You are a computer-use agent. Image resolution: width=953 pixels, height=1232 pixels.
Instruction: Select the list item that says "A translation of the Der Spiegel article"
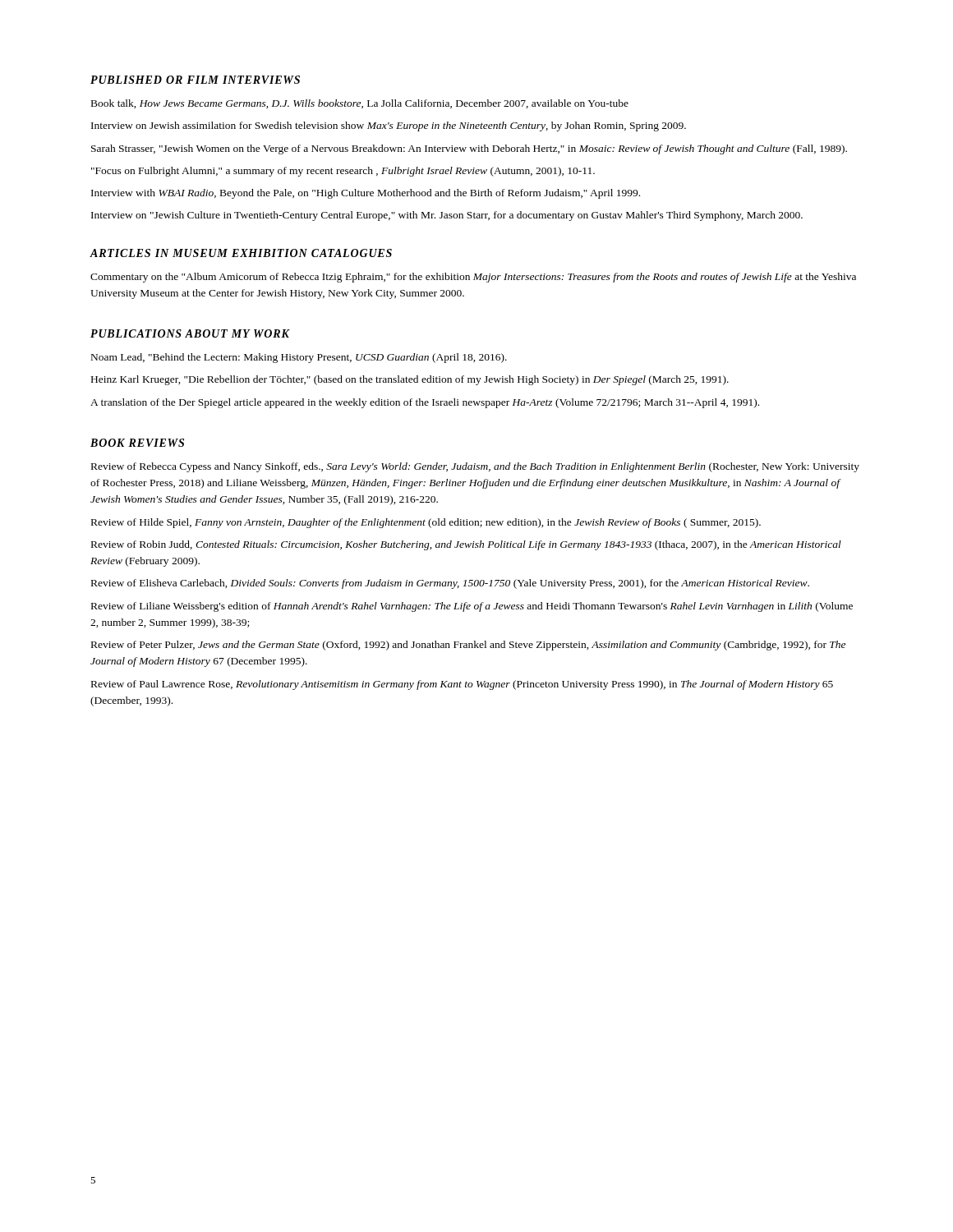425,402
